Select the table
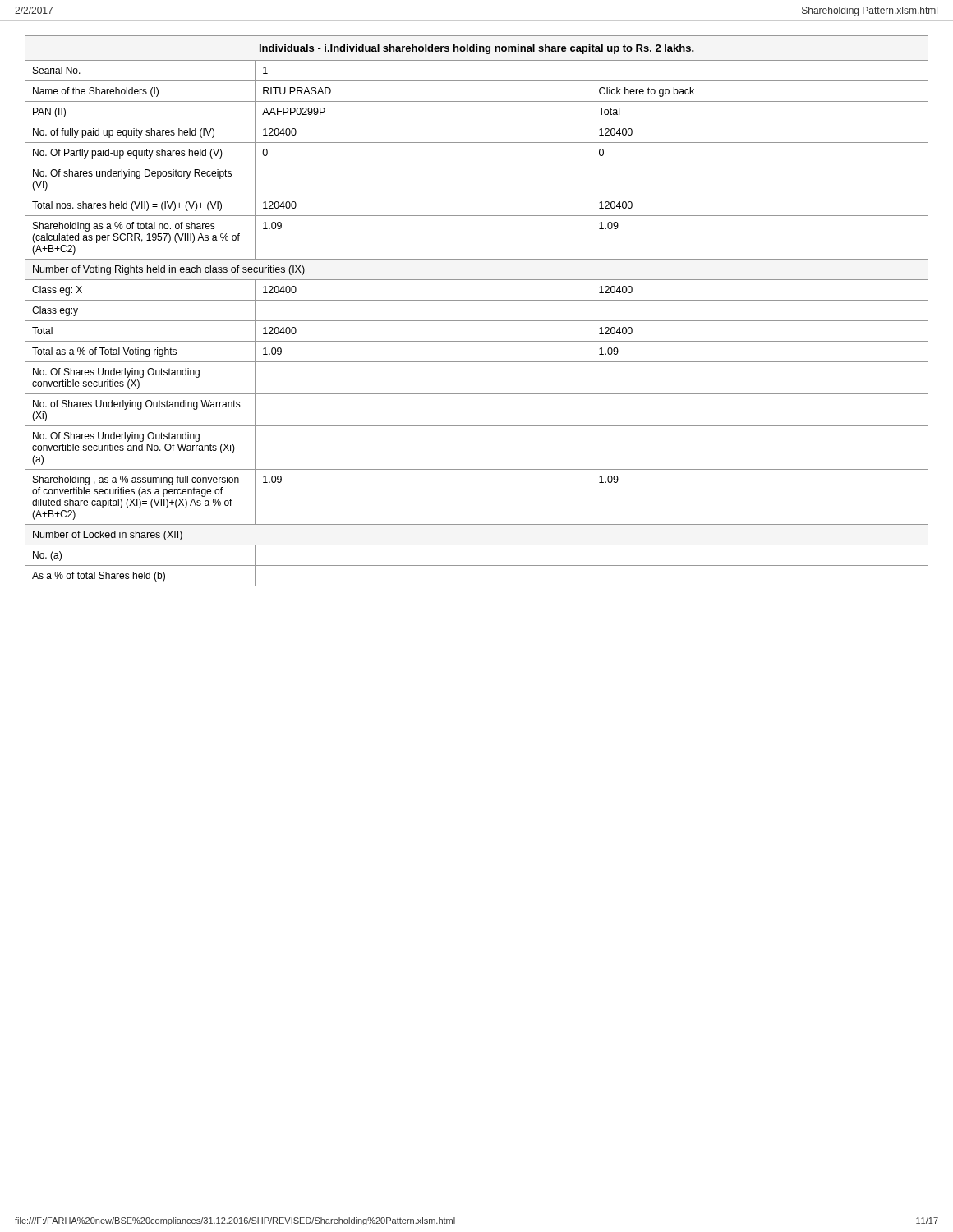 pos(476,311)
